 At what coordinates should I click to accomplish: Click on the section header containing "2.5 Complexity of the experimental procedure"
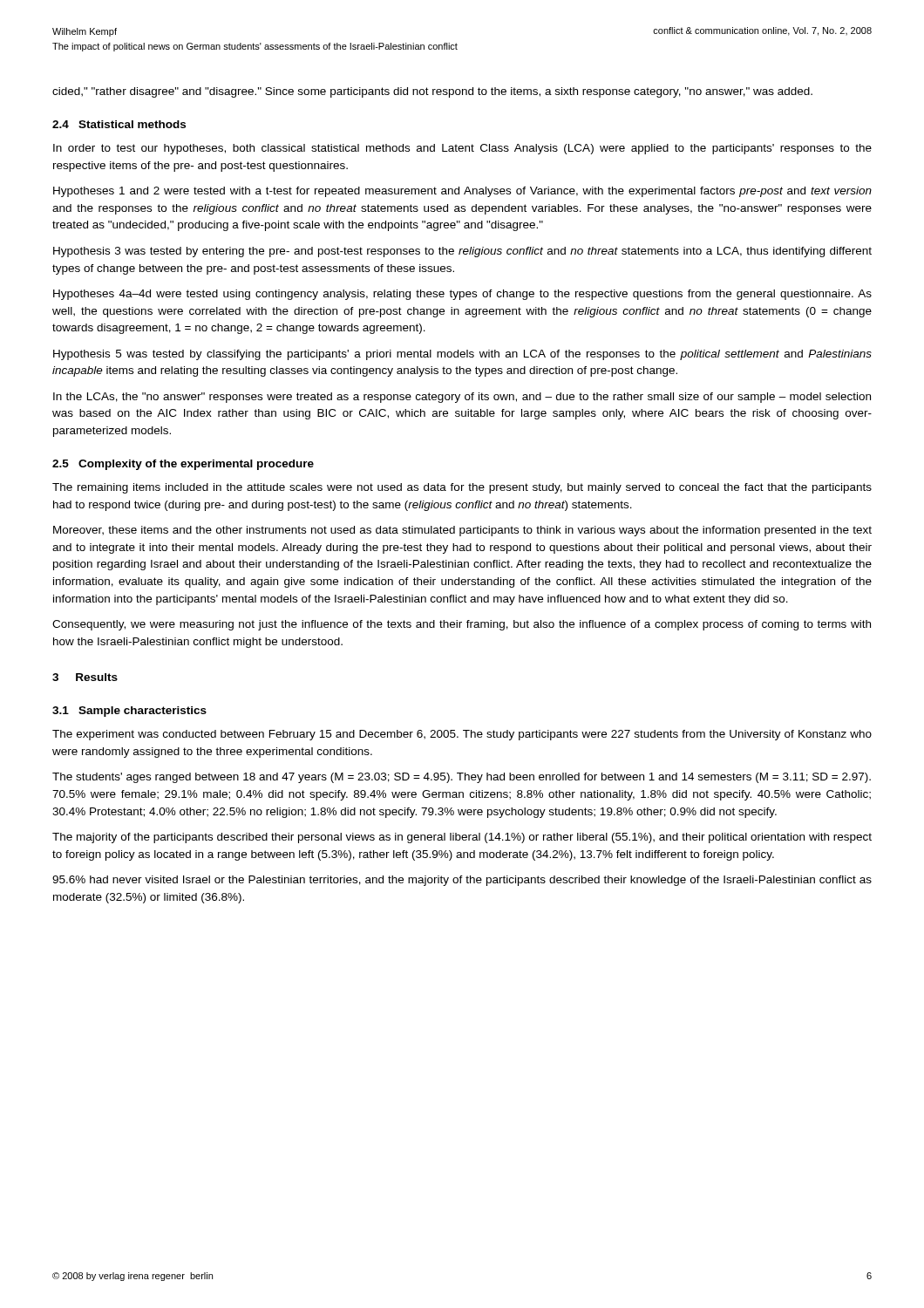click(183, 463)
